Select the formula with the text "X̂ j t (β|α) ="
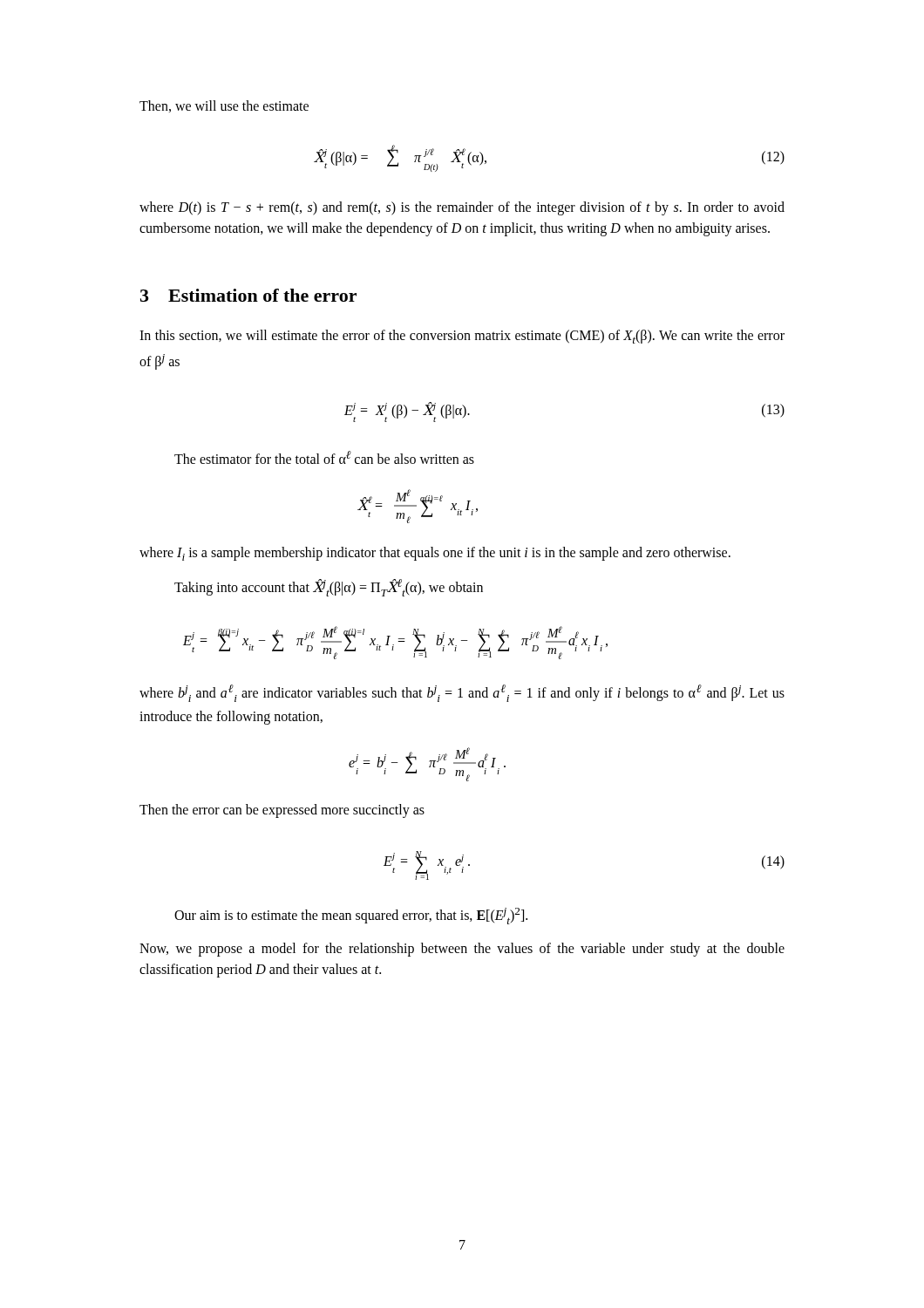Viewport: 924px width, 1308px height. click(462, 157)
